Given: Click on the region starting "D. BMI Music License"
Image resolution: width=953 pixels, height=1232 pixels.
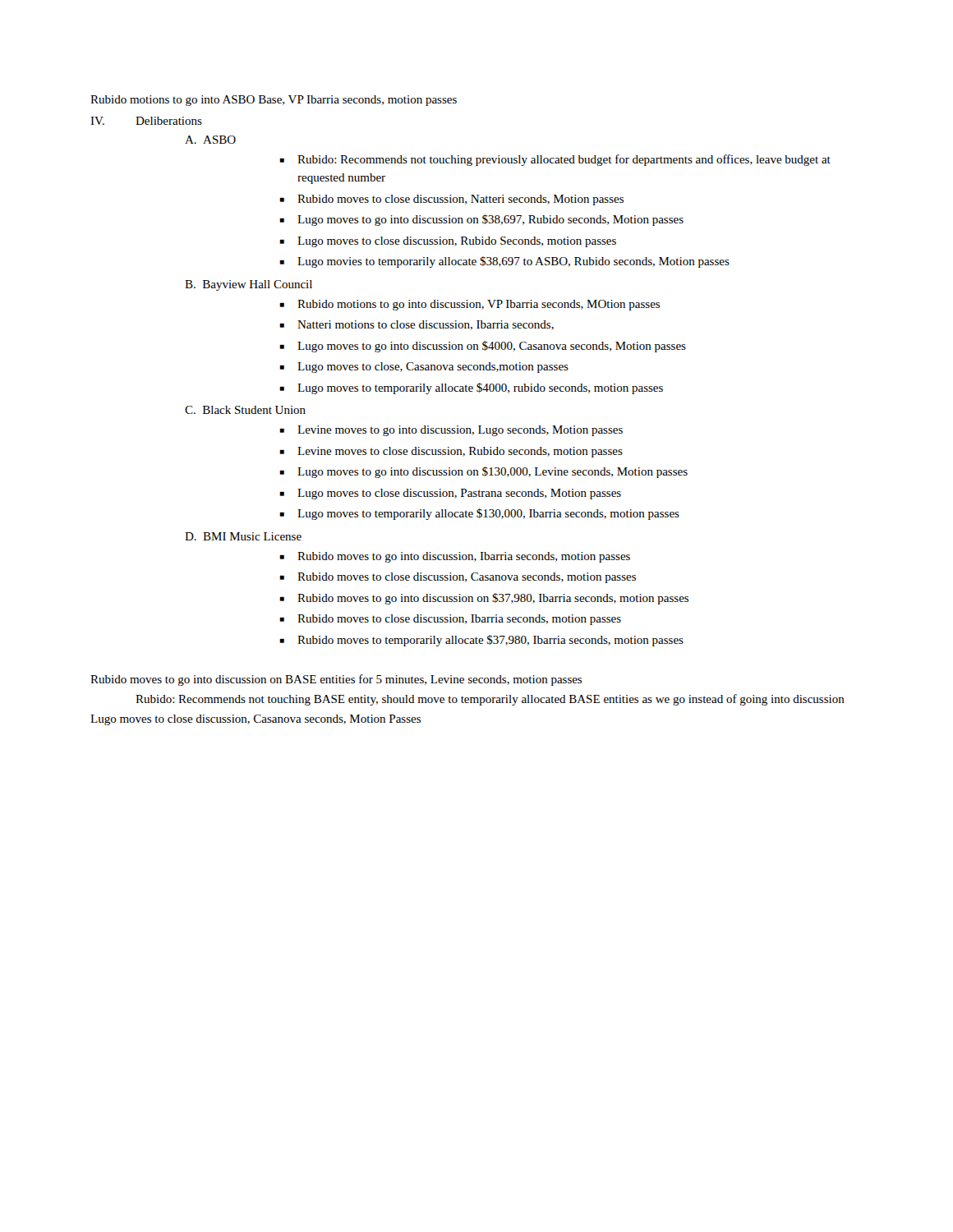Looking at the screenshot, I should (x=243, y=536).
